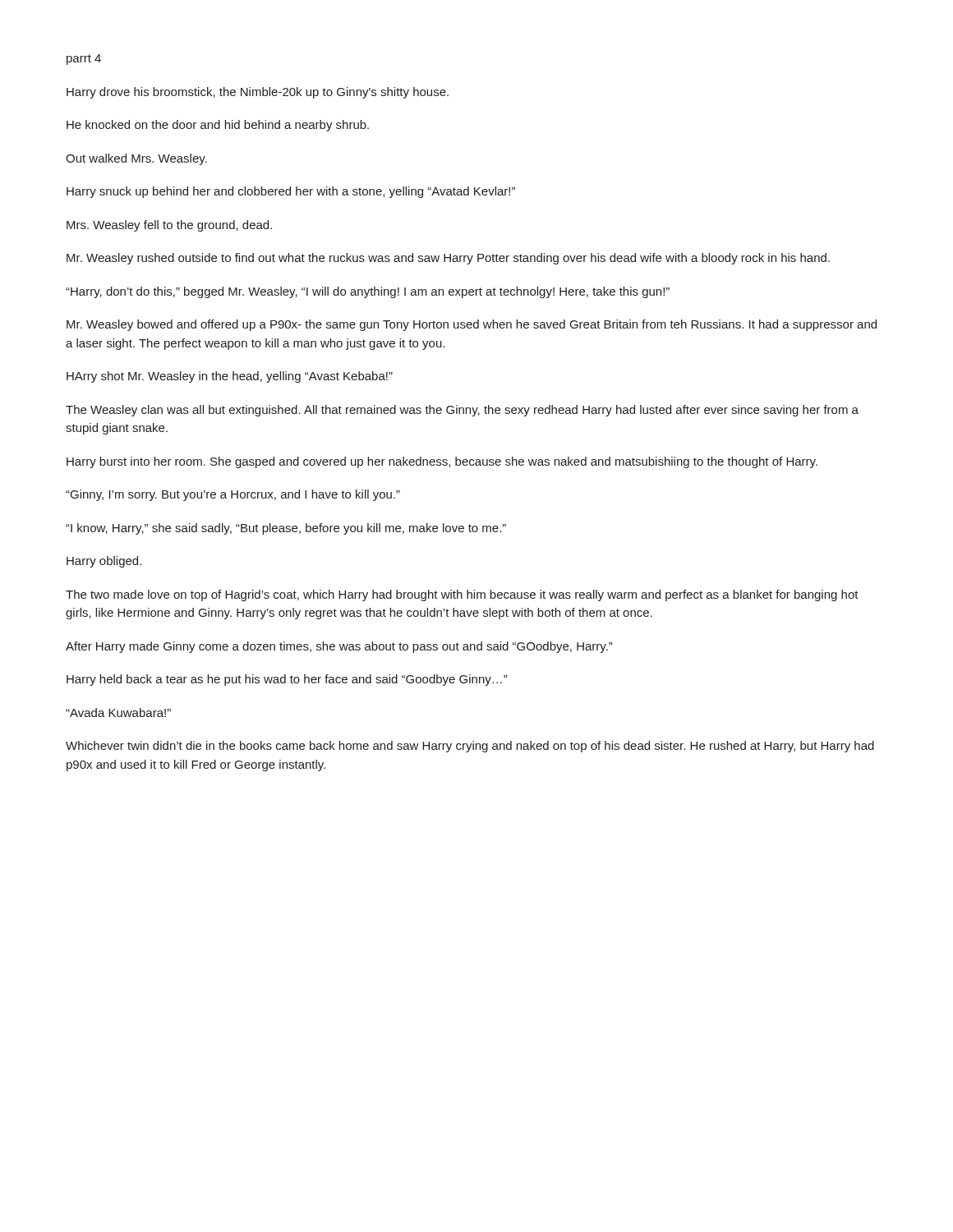Locate the passage starting "HArry shot Mr. Weasley in the head, yelling"
953x1232 pixels.
(229, 376)
